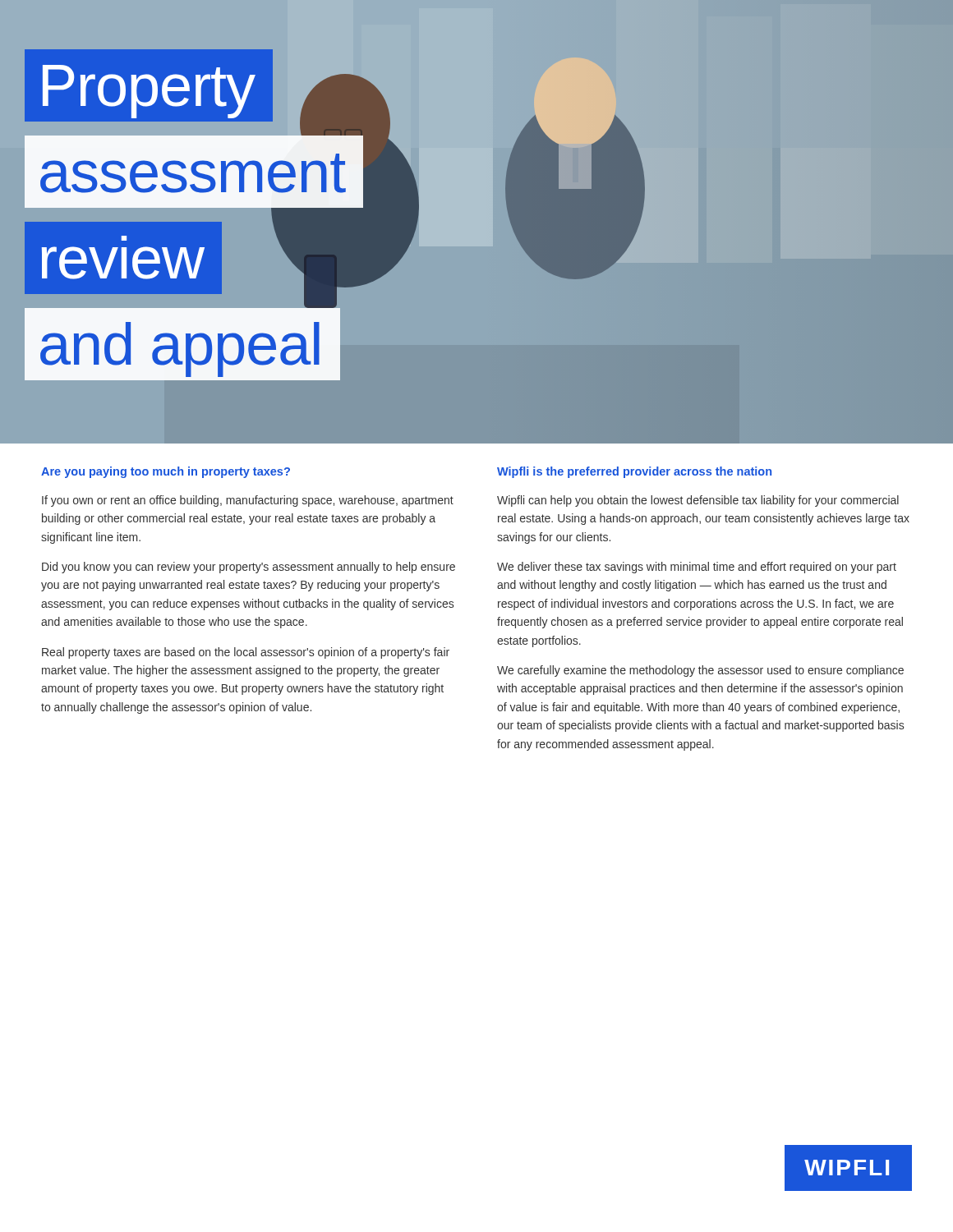Click on the text block with the text "Did you know you can review your property's"
Viewport: 953px width, 1232px height.
pyautogui.click(x=248, y=594)
